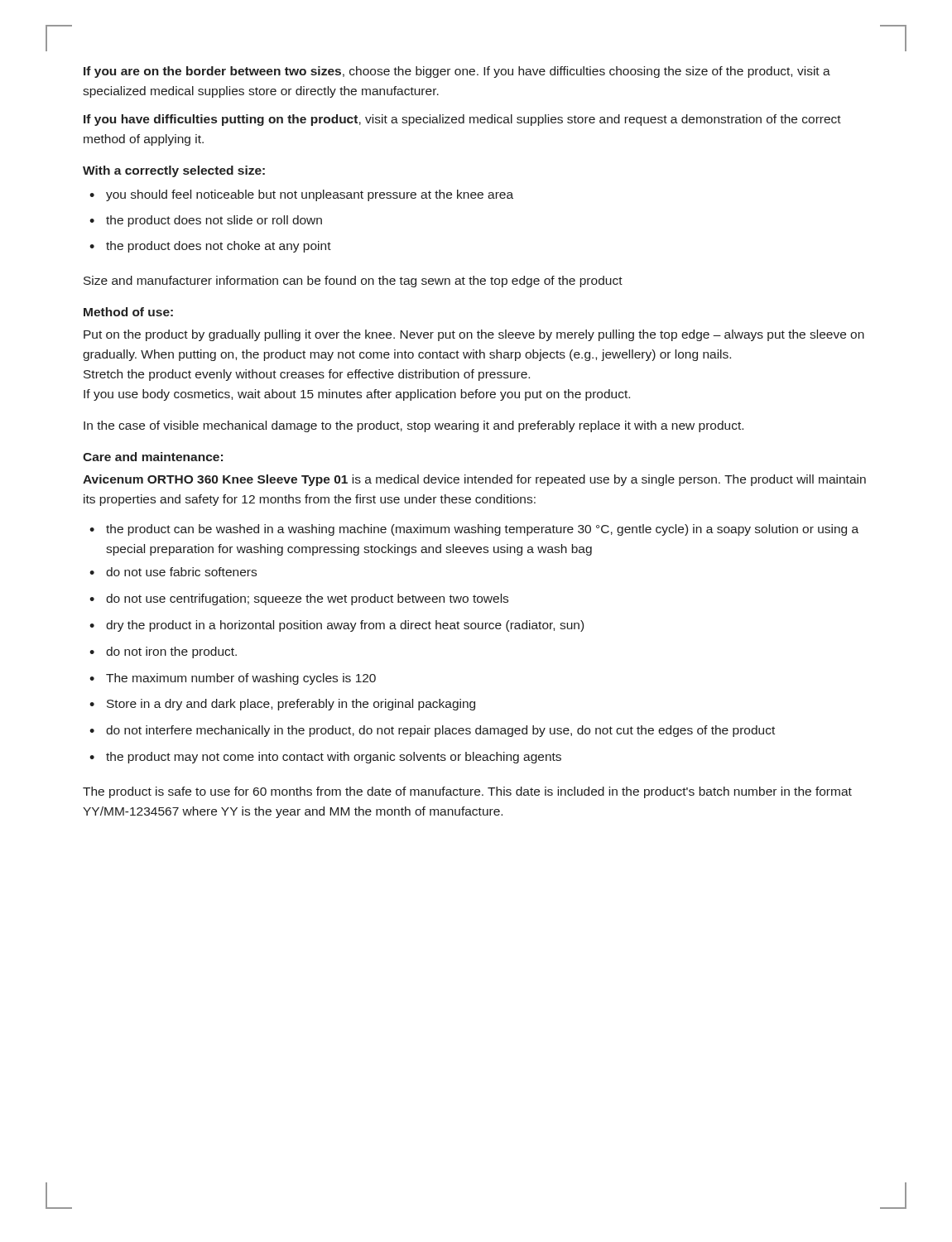Point to the block beginning "• the product can"
This screenshot has width=952, height=1242.
[x=479, y=539]
